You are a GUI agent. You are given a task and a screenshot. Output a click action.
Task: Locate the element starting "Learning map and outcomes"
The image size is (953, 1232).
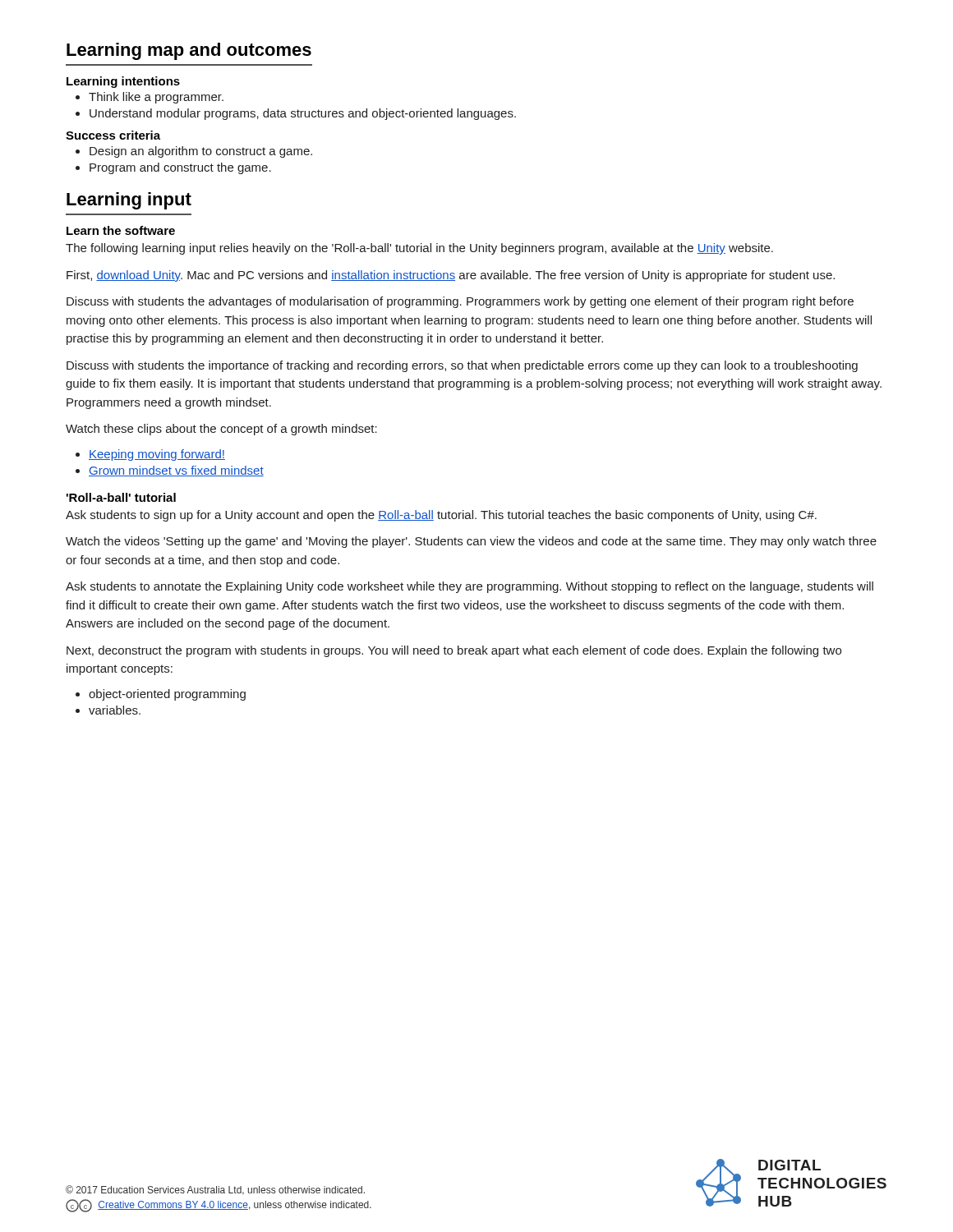pos(189,53)
